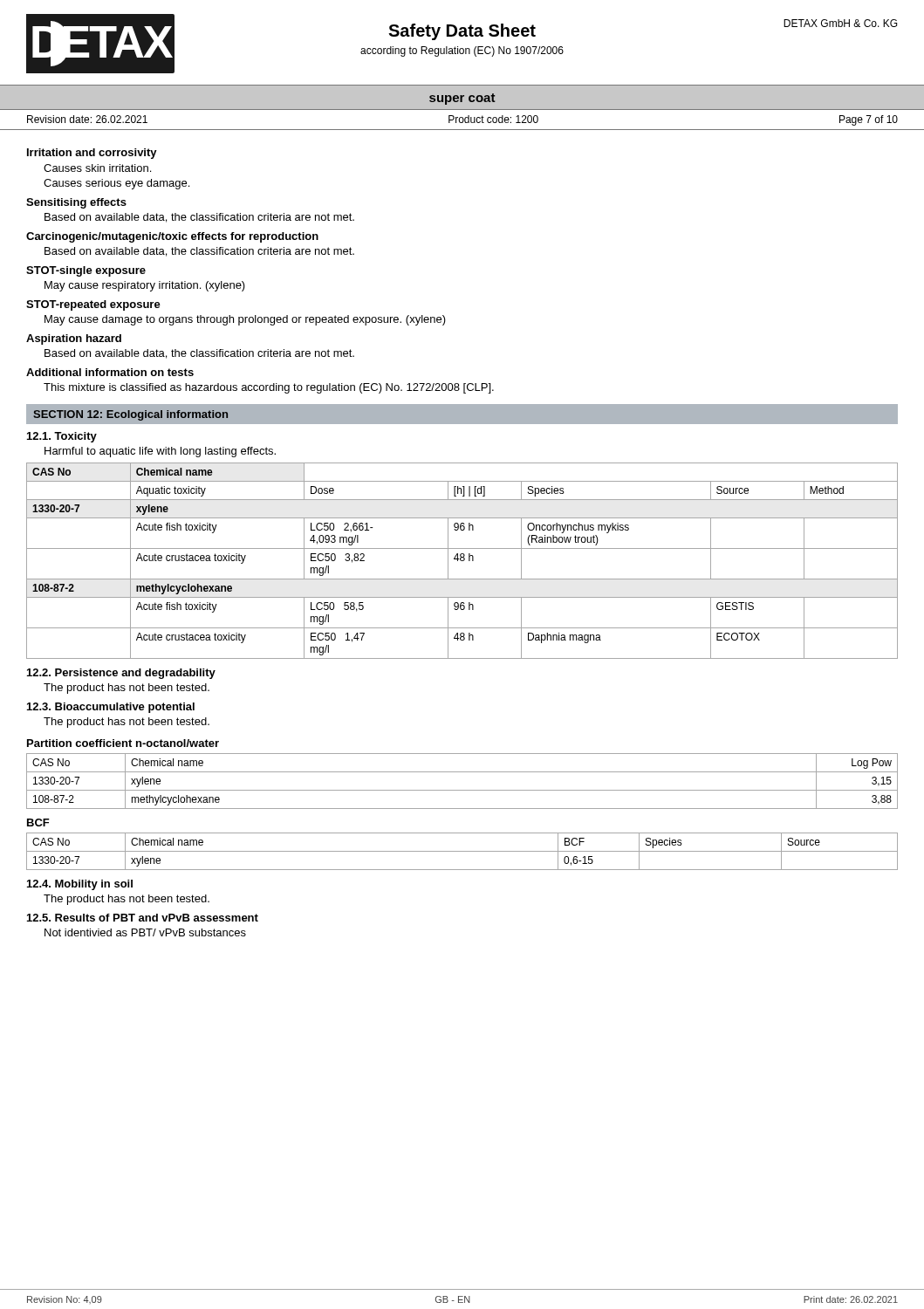Locate the table with the text "Oncorhynchus mykiss (Rainbow"

pyautogui.click(x=462, y=561)
